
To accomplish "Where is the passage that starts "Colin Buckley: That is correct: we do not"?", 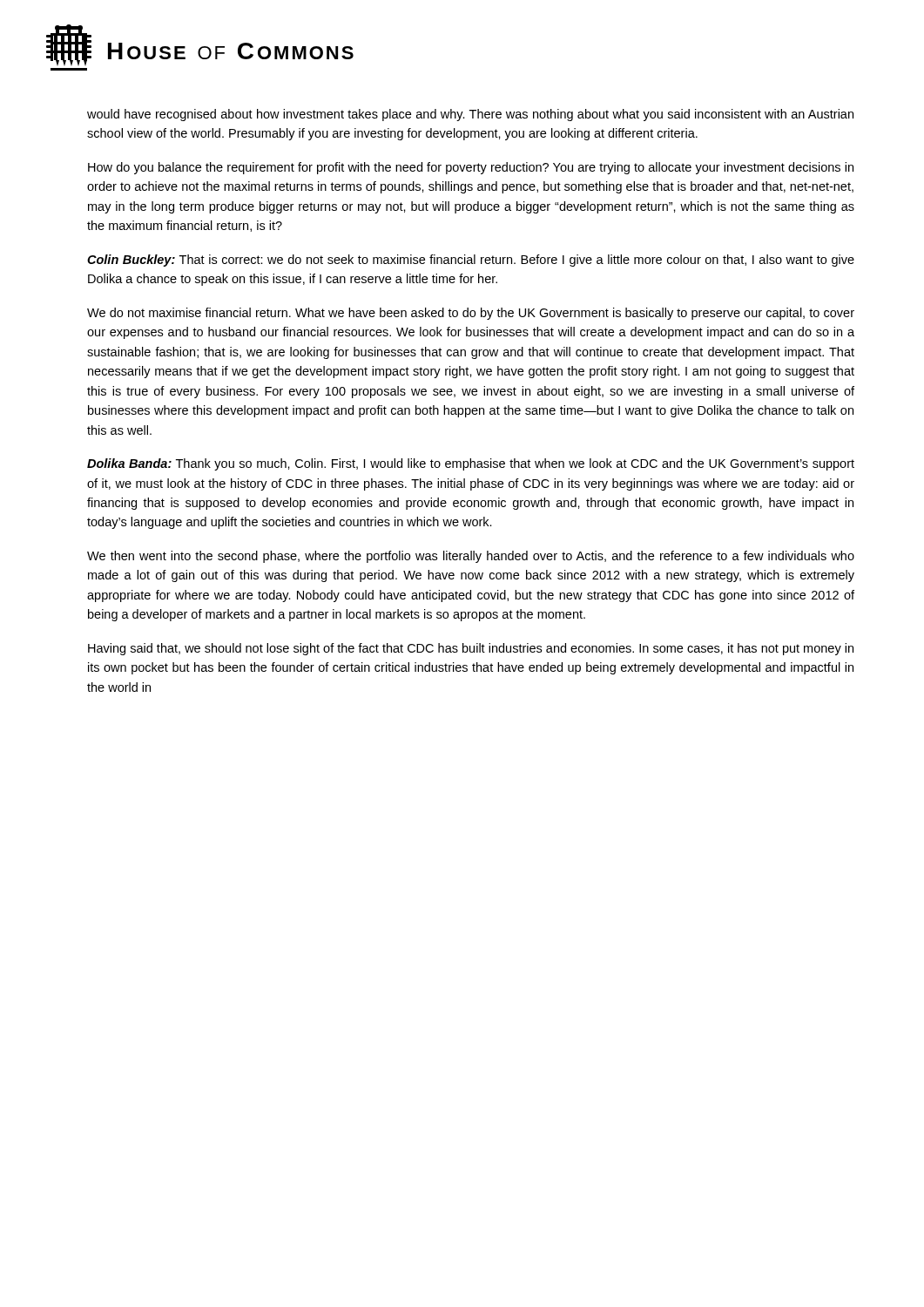I will point(471,269).
